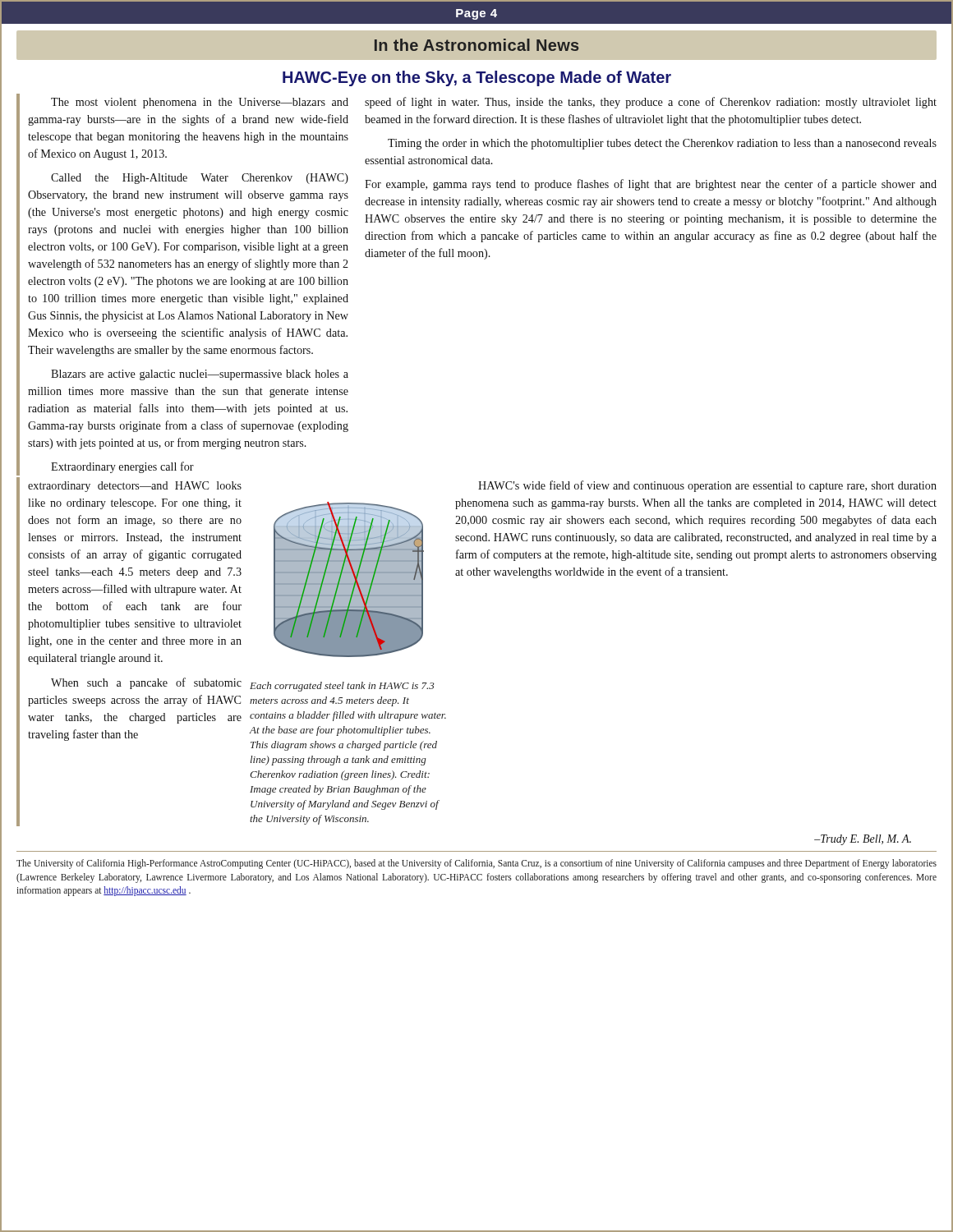Navigate to the block starting "HAWC-Eye on the Sky, a Telescope Made"
The height and width of the screenshot is (1232, 953).
476,77
